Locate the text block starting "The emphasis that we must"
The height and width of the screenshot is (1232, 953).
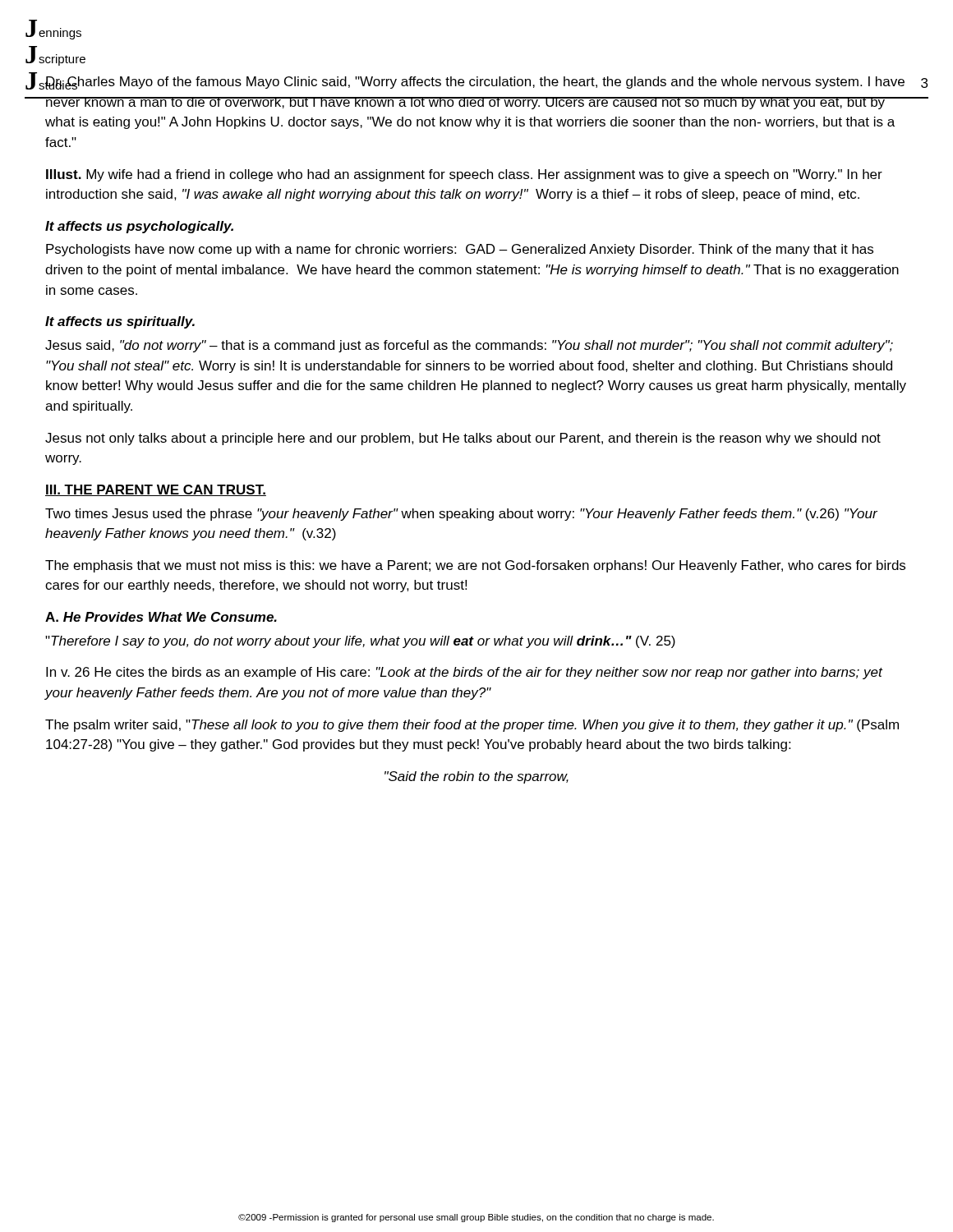(x=476, y=576)
